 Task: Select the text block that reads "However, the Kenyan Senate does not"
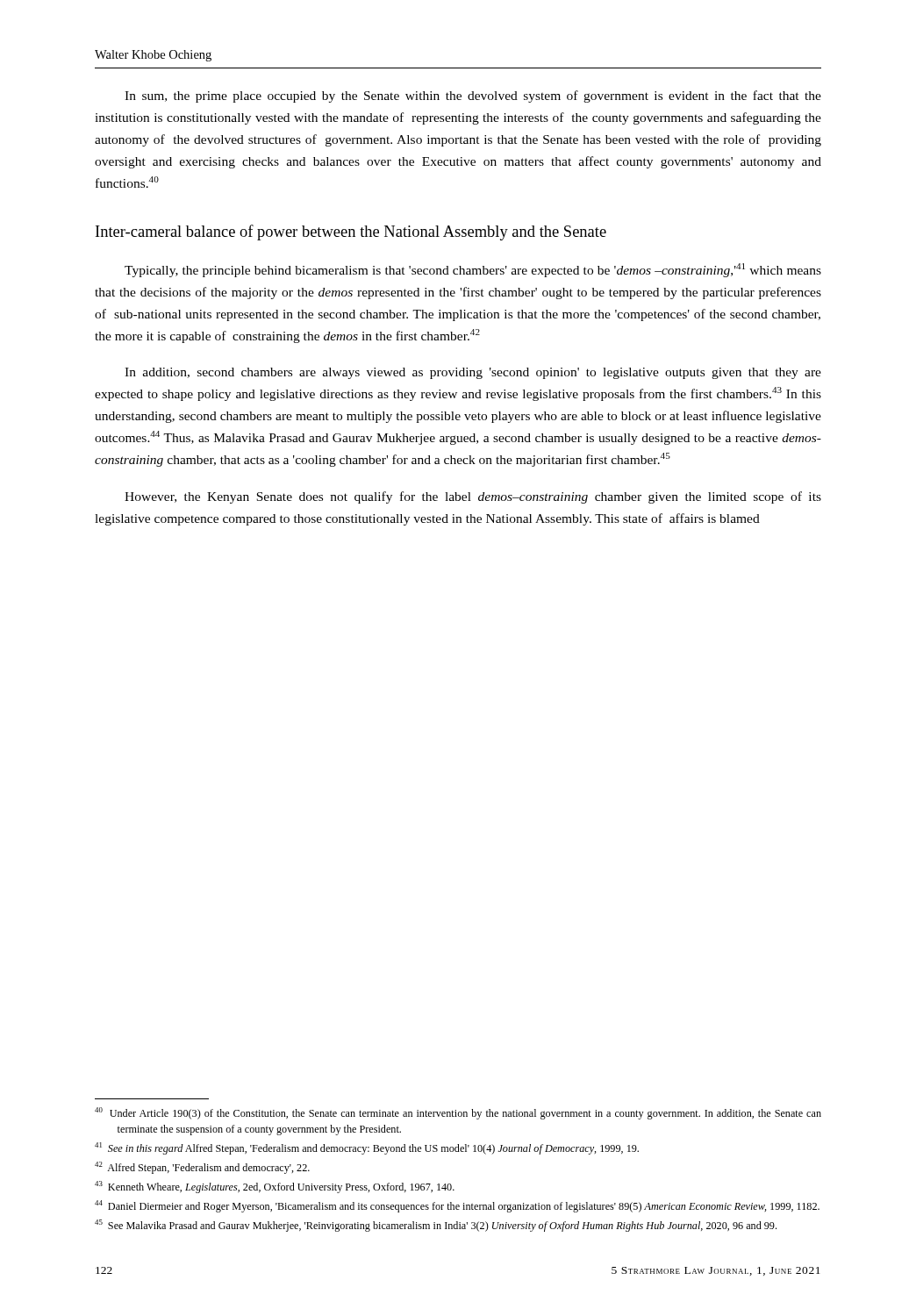[x=458, y=507]
